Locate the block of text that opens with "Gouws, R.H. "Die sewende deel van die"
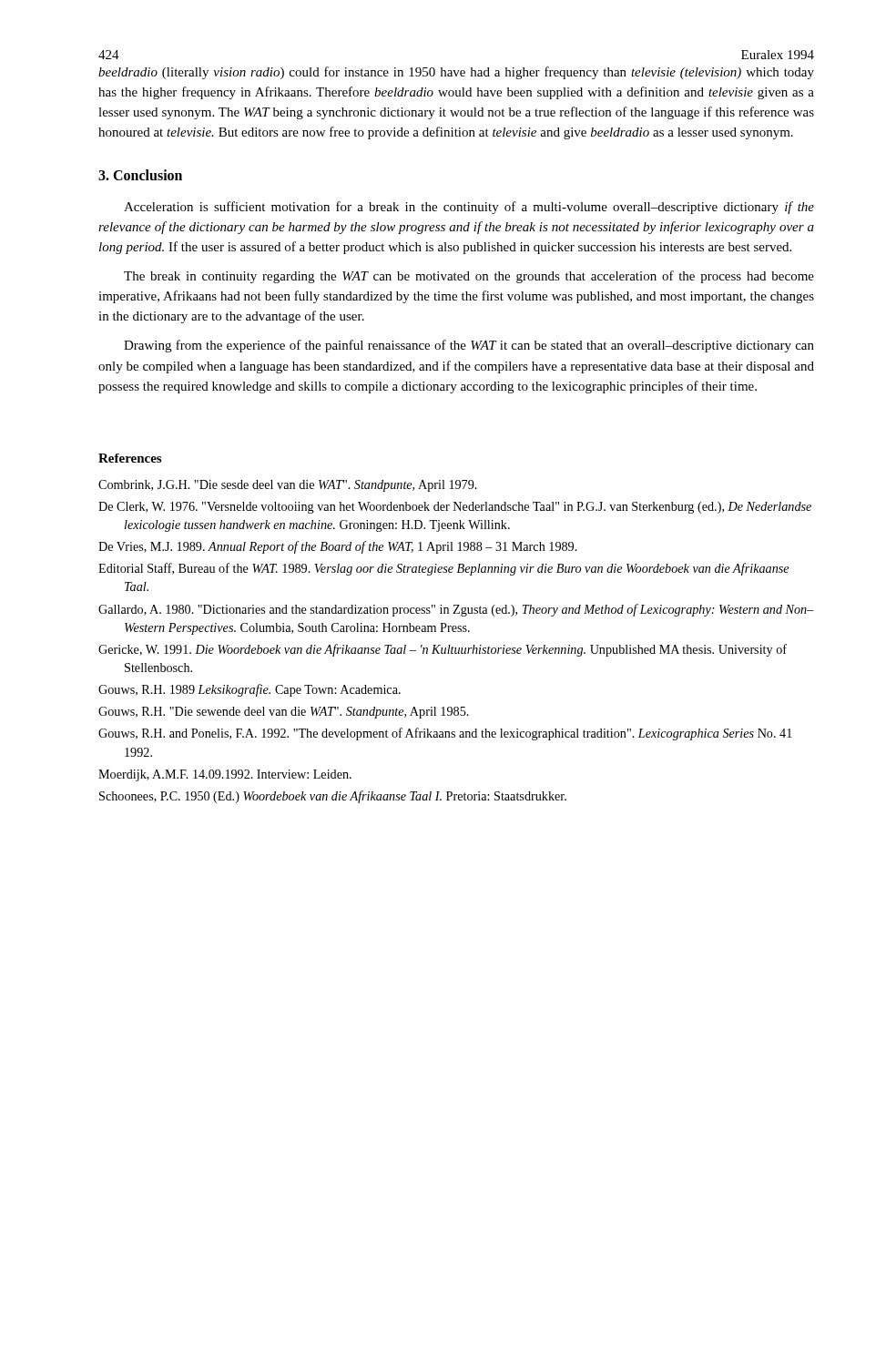Image resolution: width=896 pixels, height=1366 pixels. (284, 712)
